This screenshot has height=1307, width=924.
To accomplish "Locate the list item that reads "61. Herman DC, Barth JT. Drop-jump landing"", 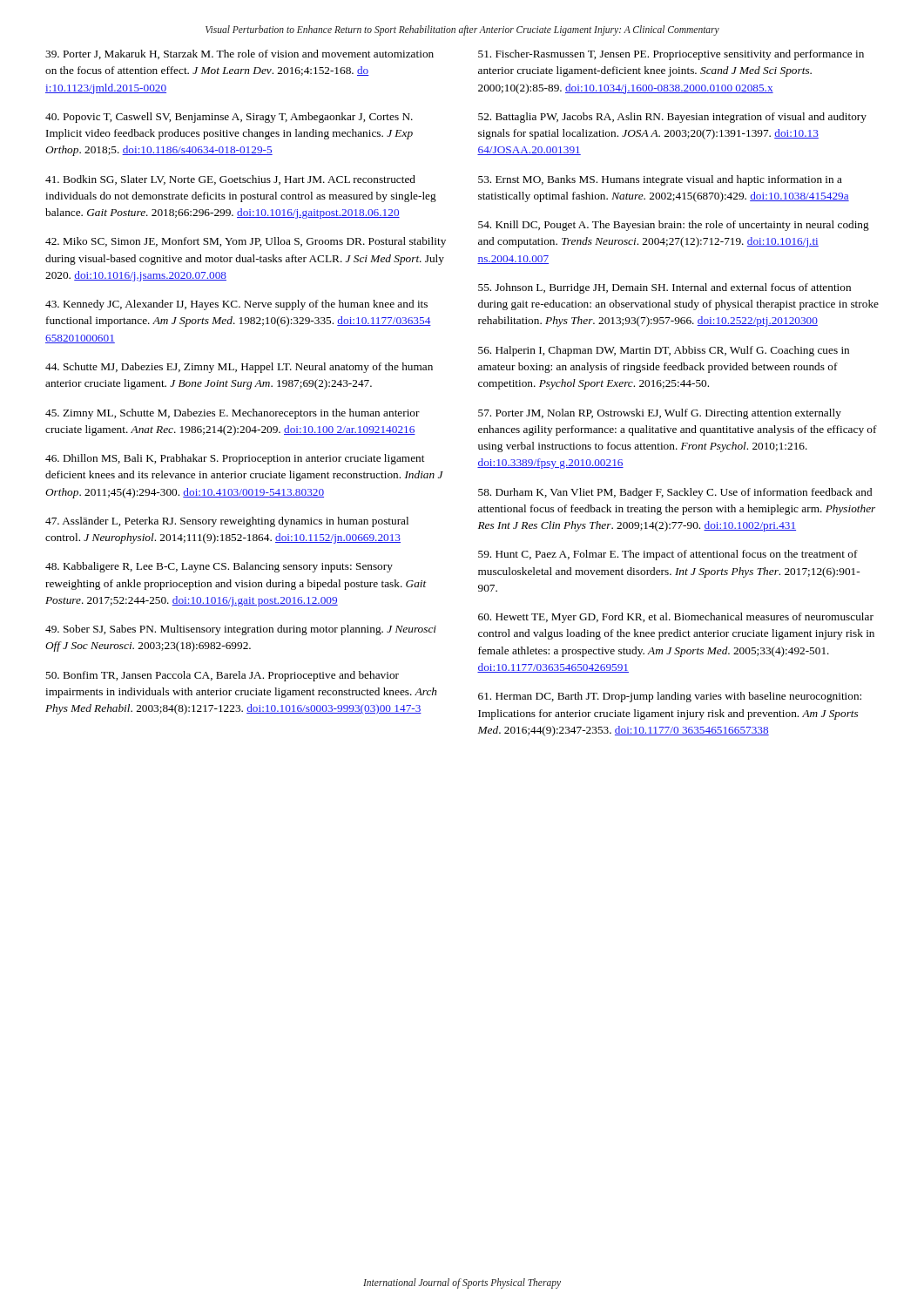I will (670, 713).
